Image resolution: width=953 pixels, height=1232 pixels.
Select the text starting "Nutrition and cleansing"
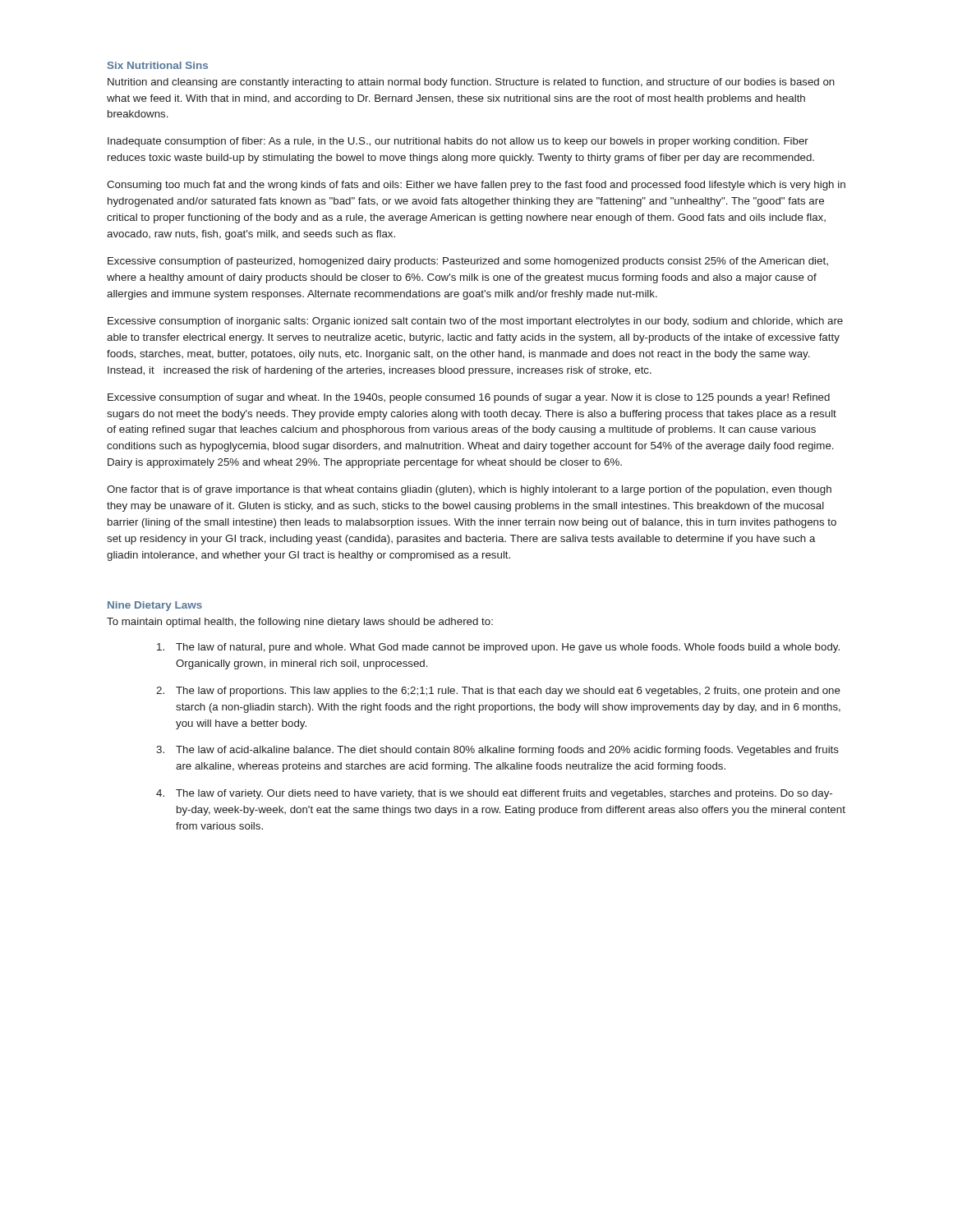[x=471, y=98]
